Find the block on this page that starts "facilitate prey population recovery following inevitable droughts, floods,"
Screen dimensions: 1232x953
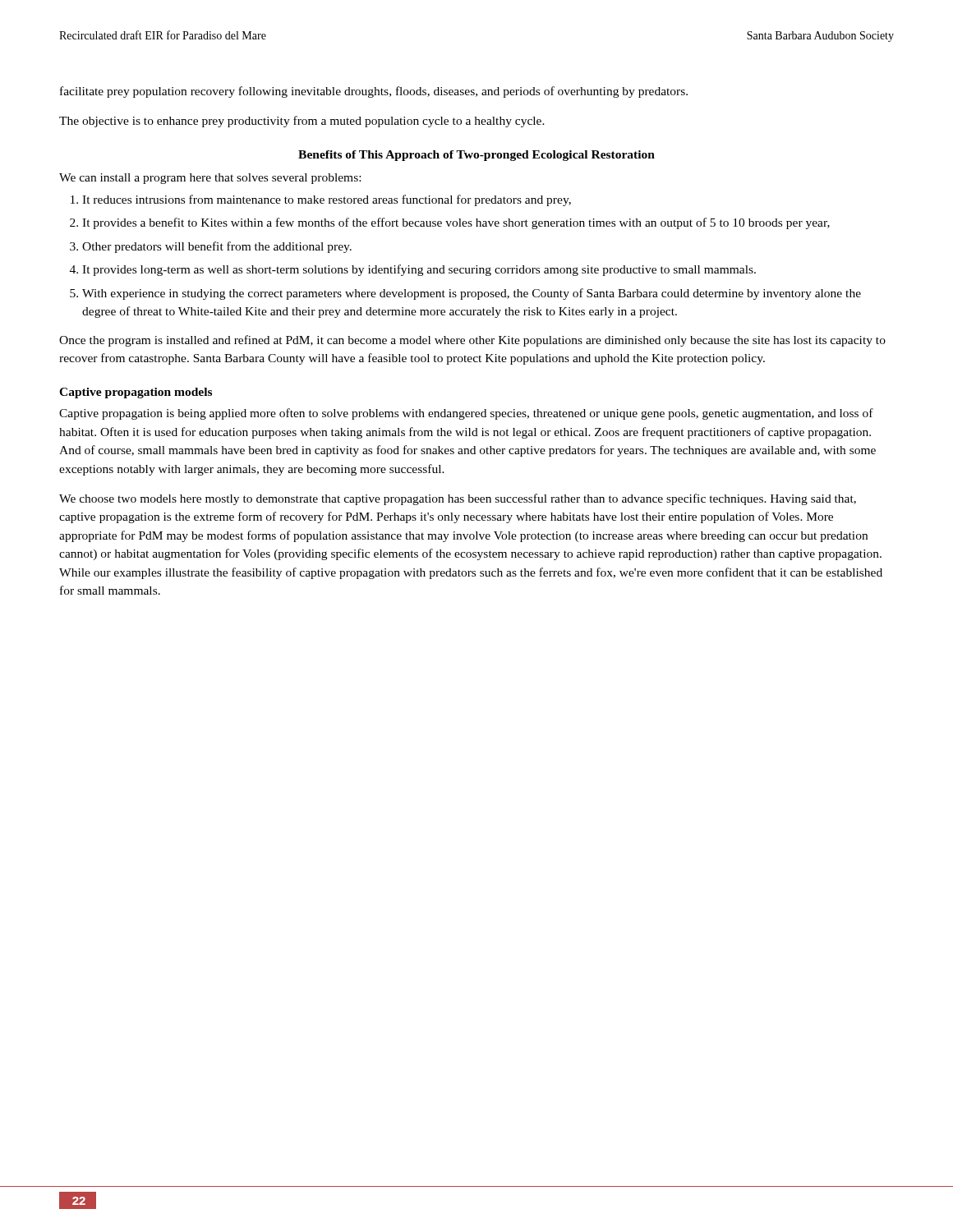[x=476, y=91]
